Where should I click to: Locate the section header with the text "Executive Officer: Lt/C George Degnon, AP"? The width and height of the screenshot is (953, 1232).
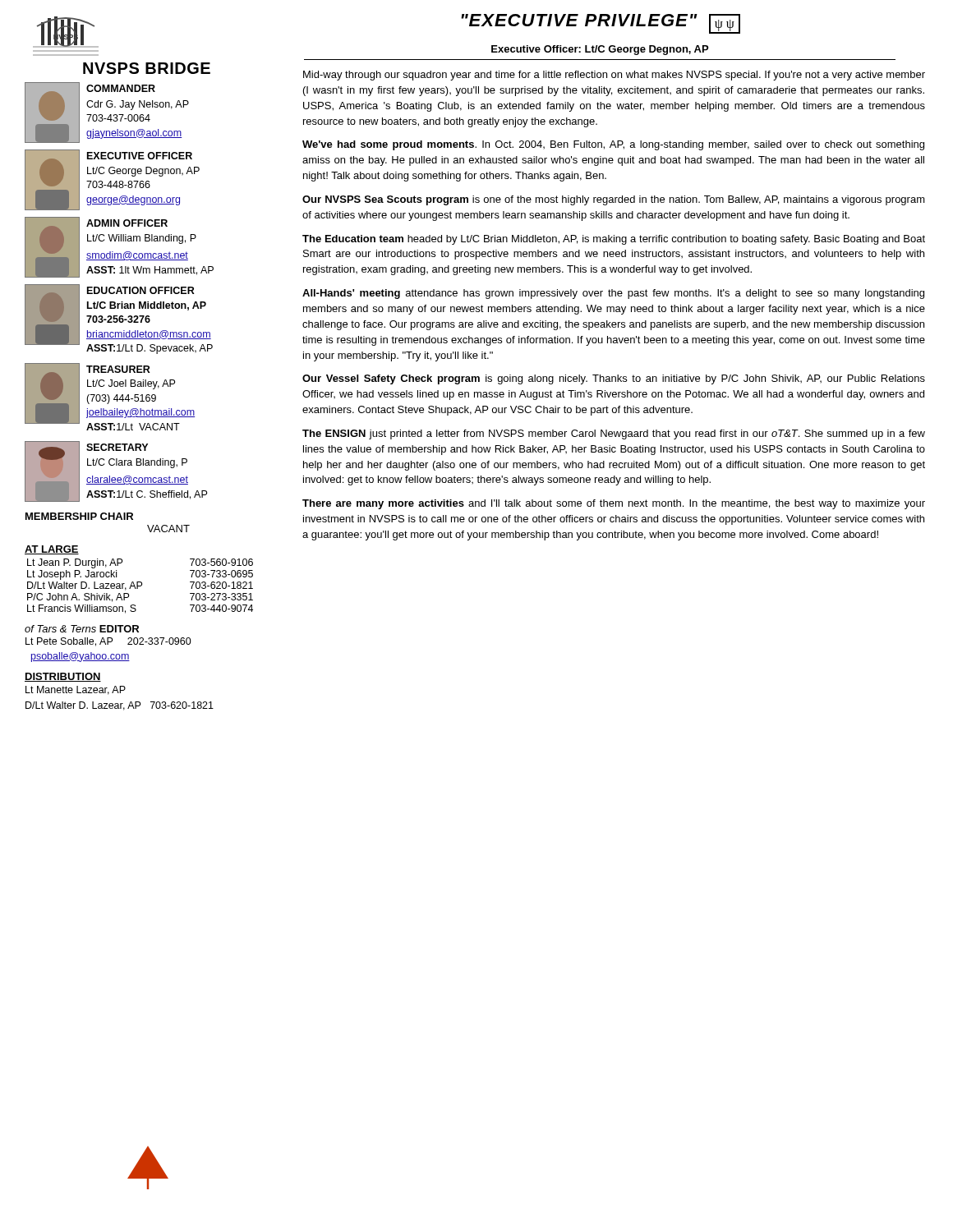point(600,49)
